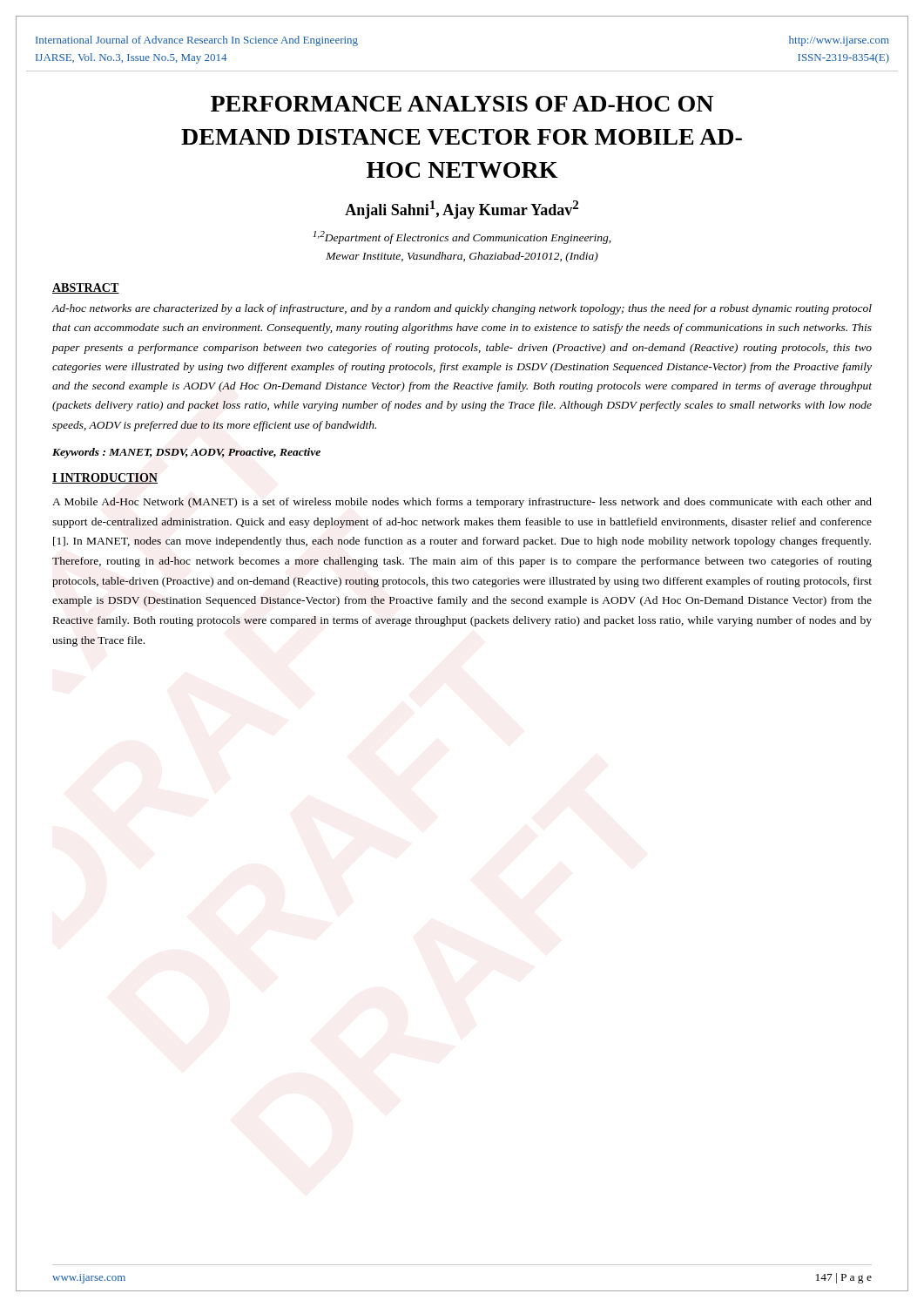Point to the block beginning "Keywords : MANET, DSDV,"

coord(187,452)
